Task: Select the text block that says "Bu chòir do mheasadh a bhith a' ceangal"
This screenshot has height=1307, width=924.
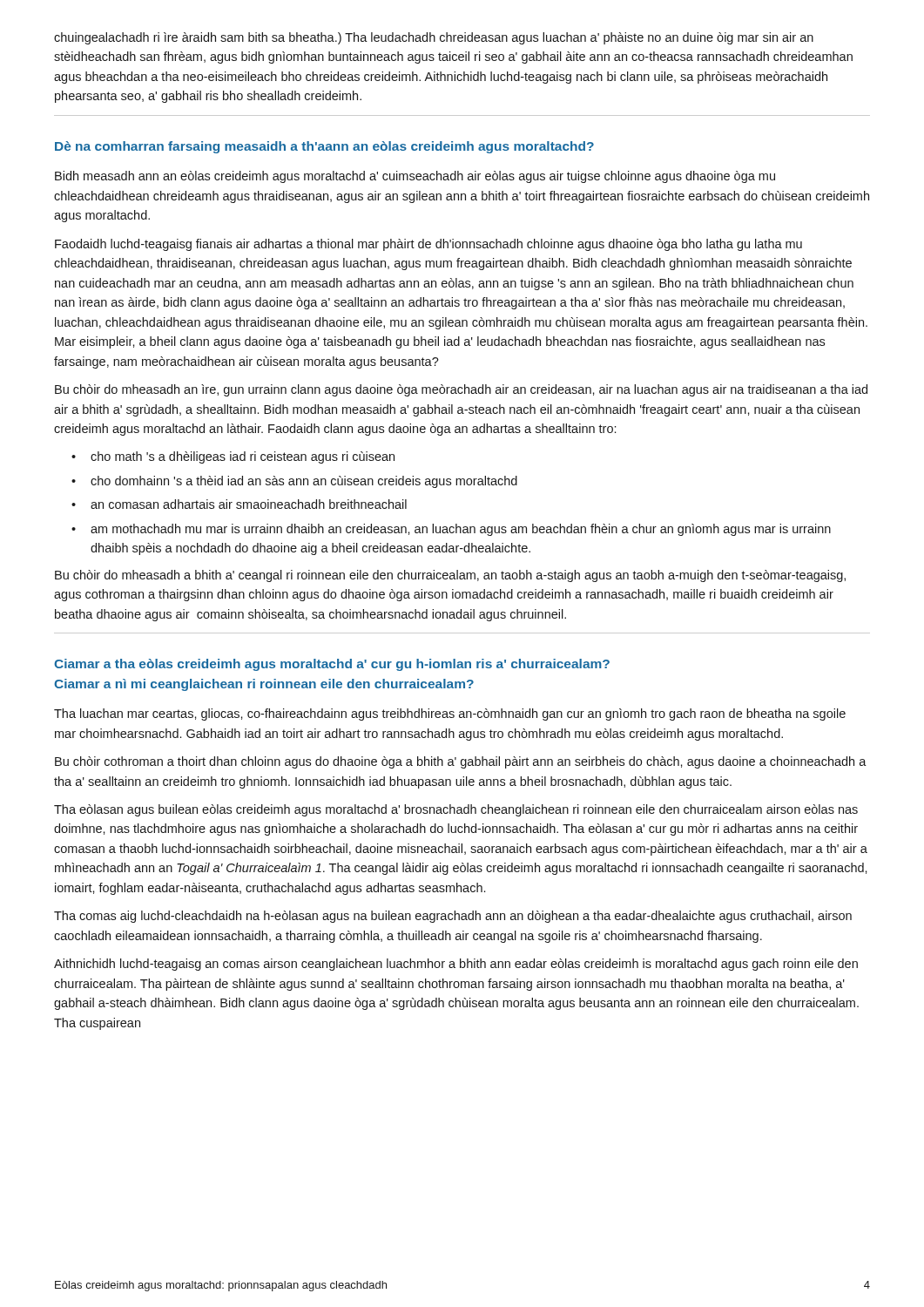Action: 450,594
